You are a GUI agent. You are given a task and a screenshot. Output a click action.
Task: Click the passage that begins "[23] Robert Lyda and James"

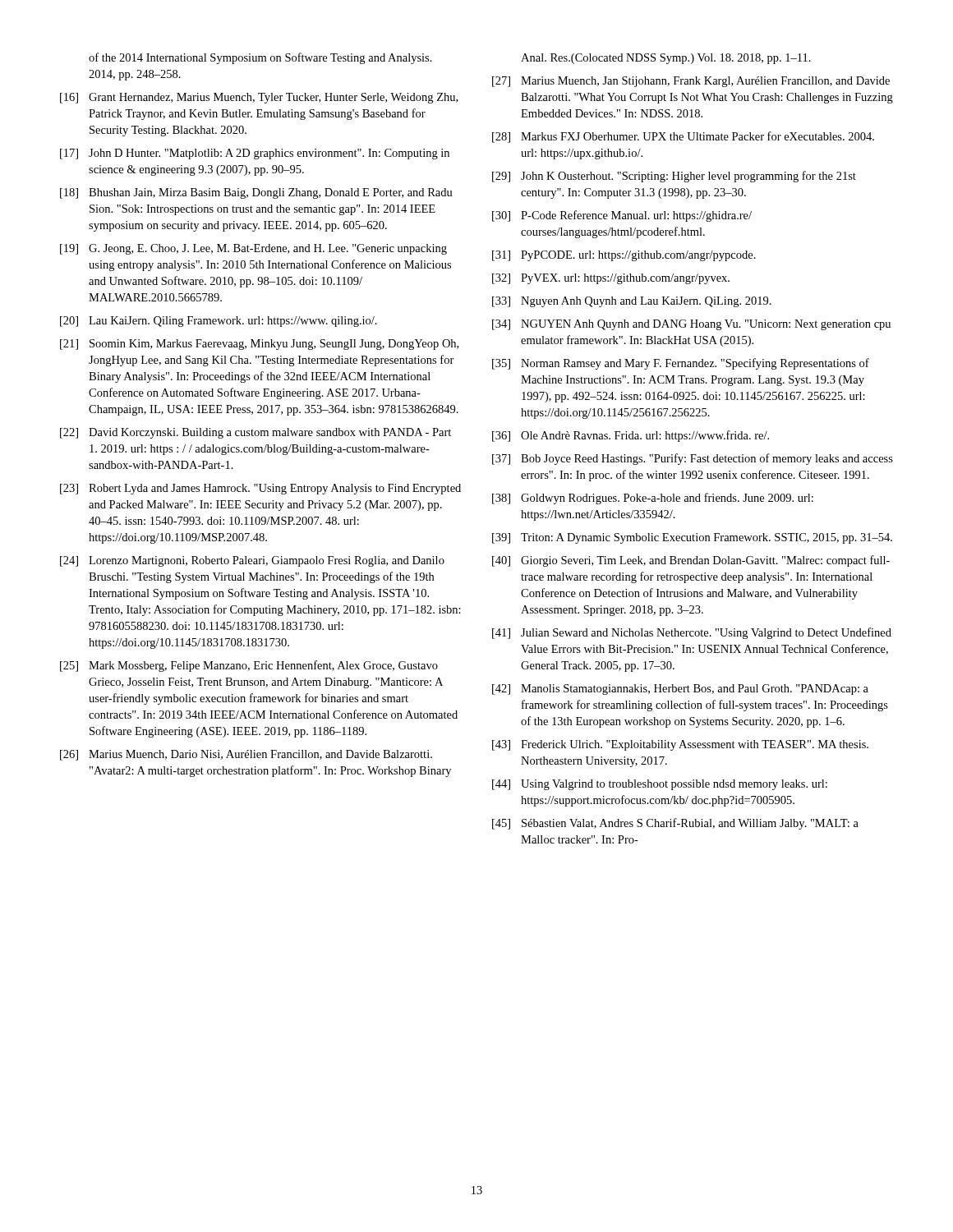point(260,513)
